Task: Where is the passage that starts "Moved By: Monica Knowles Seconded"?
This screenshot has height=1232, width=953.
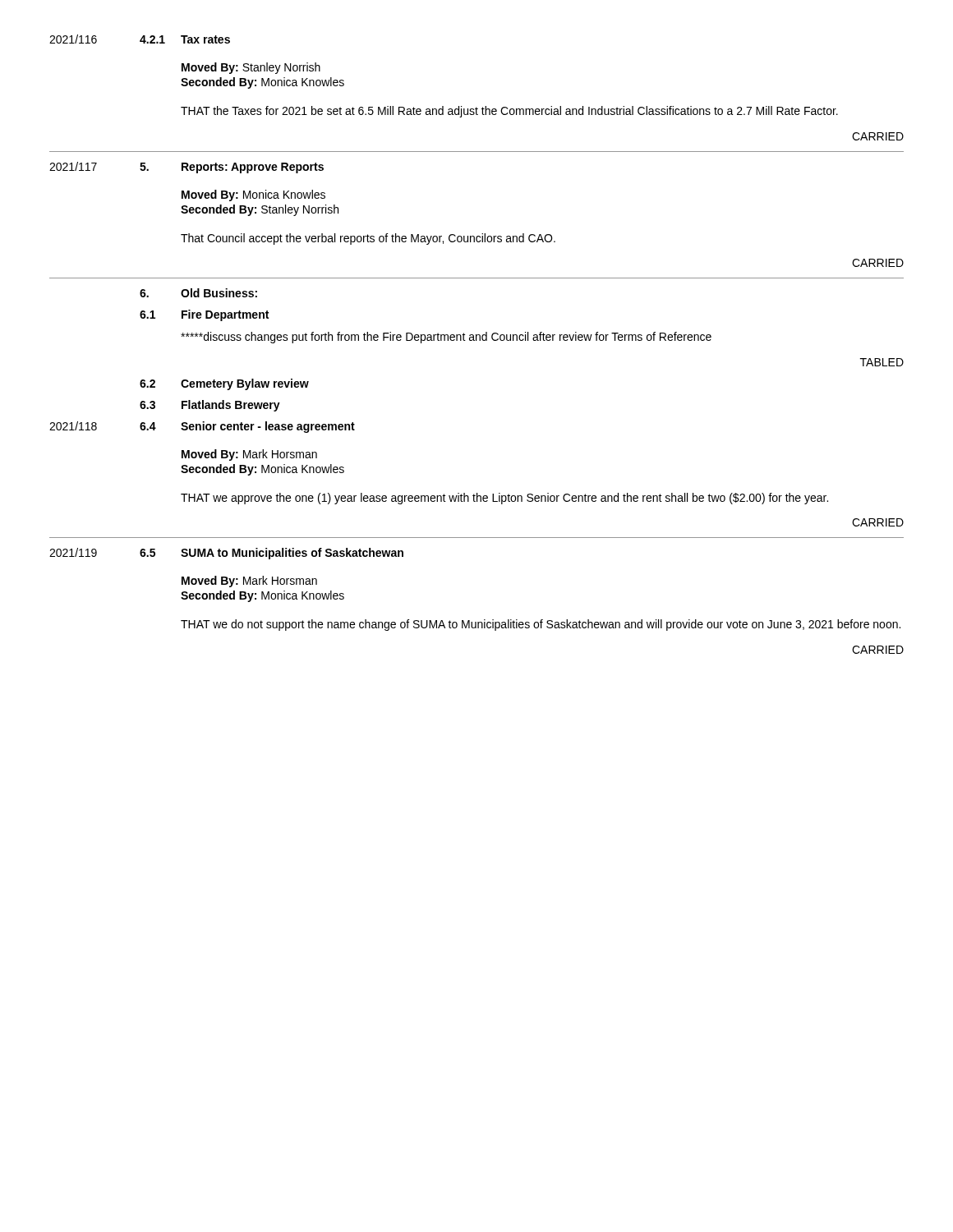Action: pos(194,202)
